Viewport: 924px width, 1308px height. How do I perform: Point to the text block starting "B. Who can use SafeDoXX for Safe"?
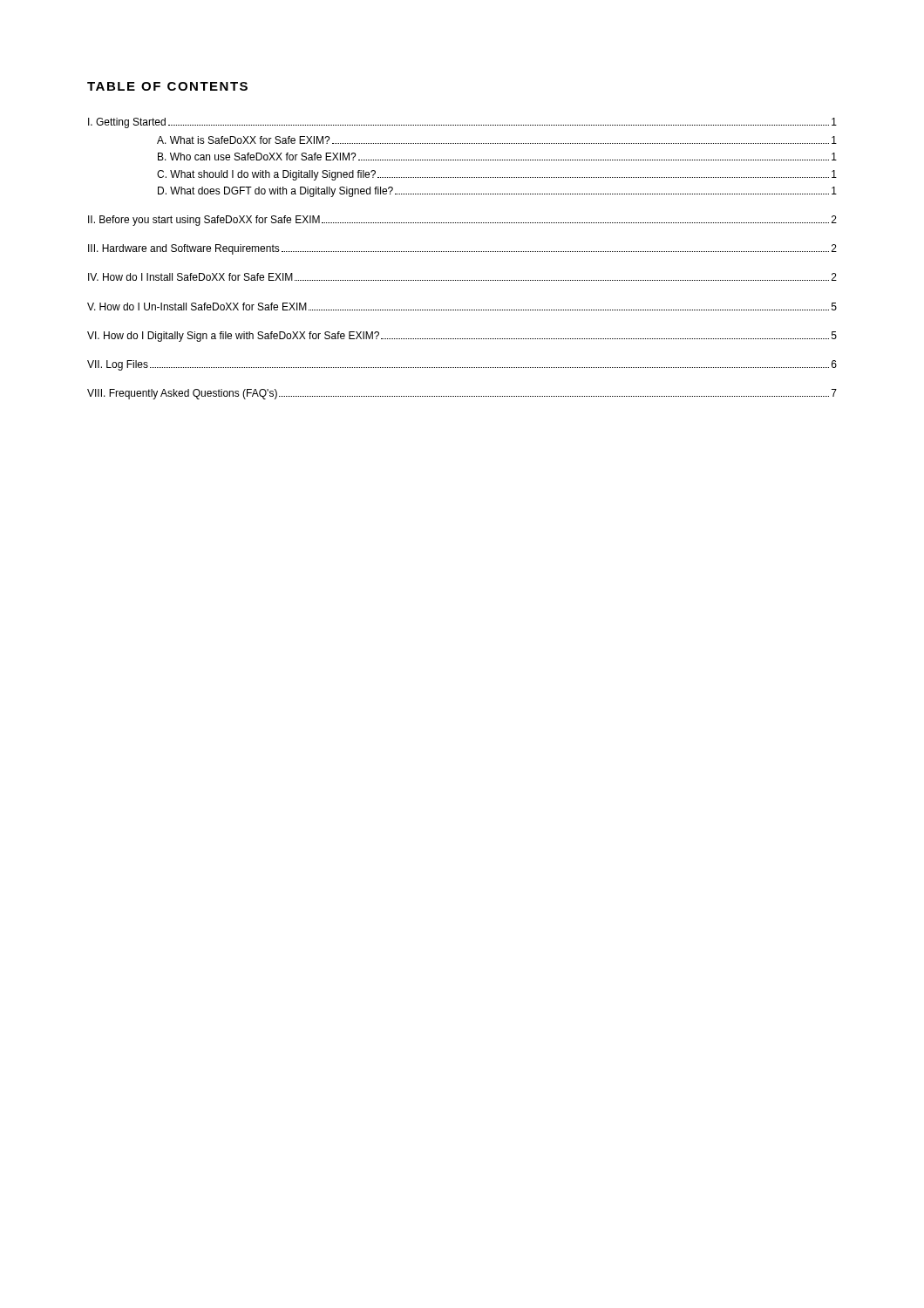497,158
